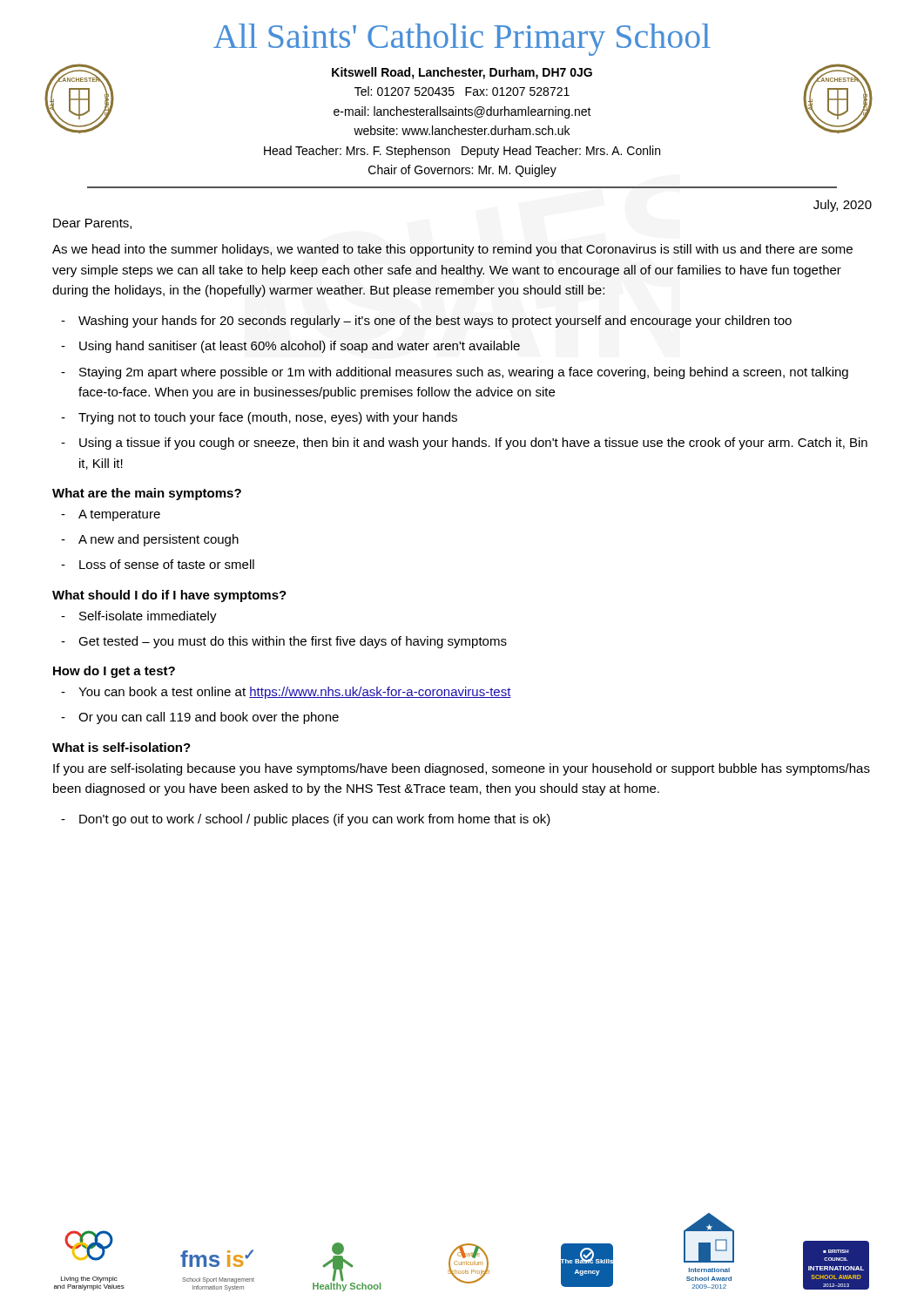
Task: Find the region starting "What should I do if I"
Action: 170,594
